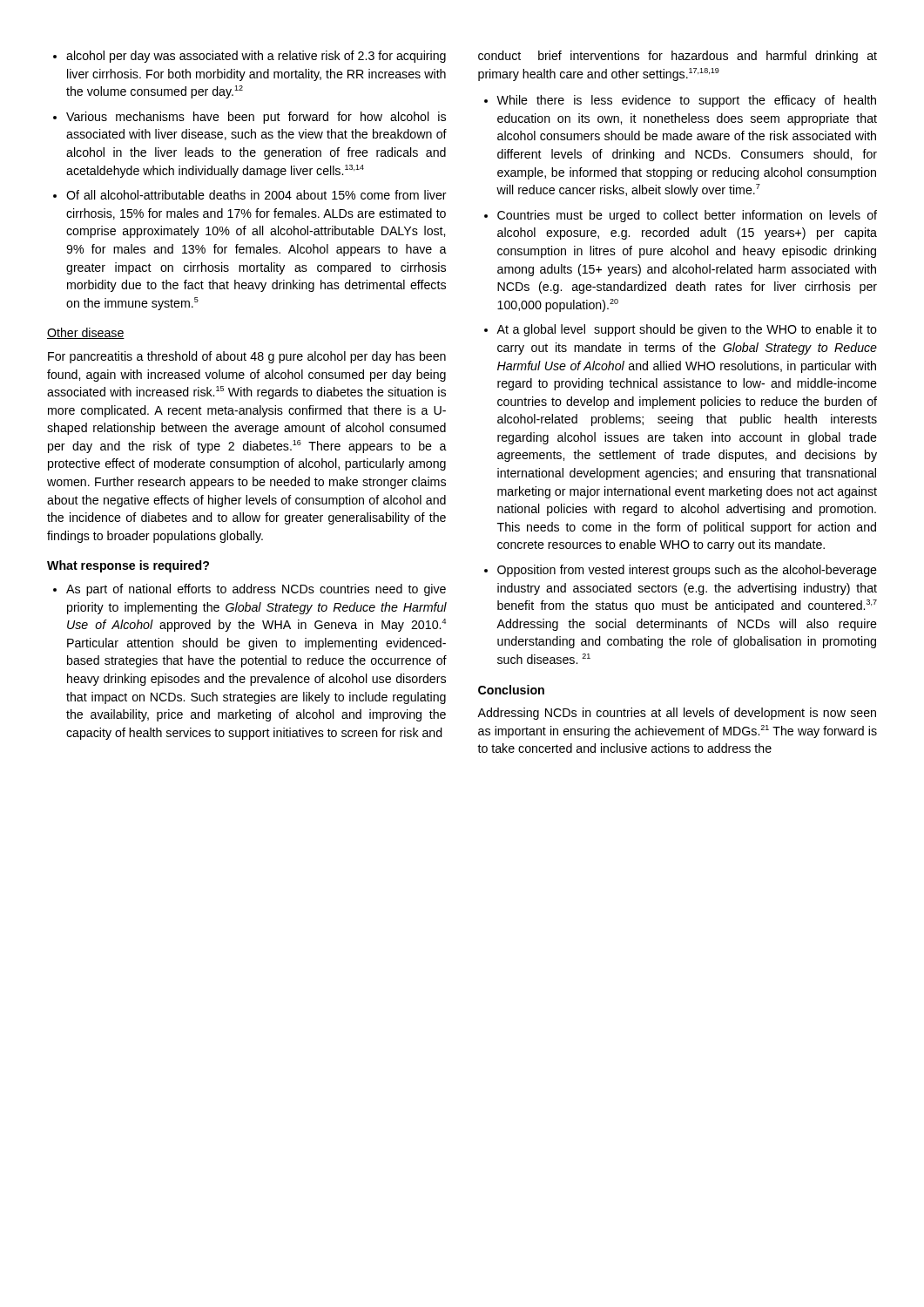Navigate to the element starting "Of all alcohol-attributable"

click(x=256, y=249)
